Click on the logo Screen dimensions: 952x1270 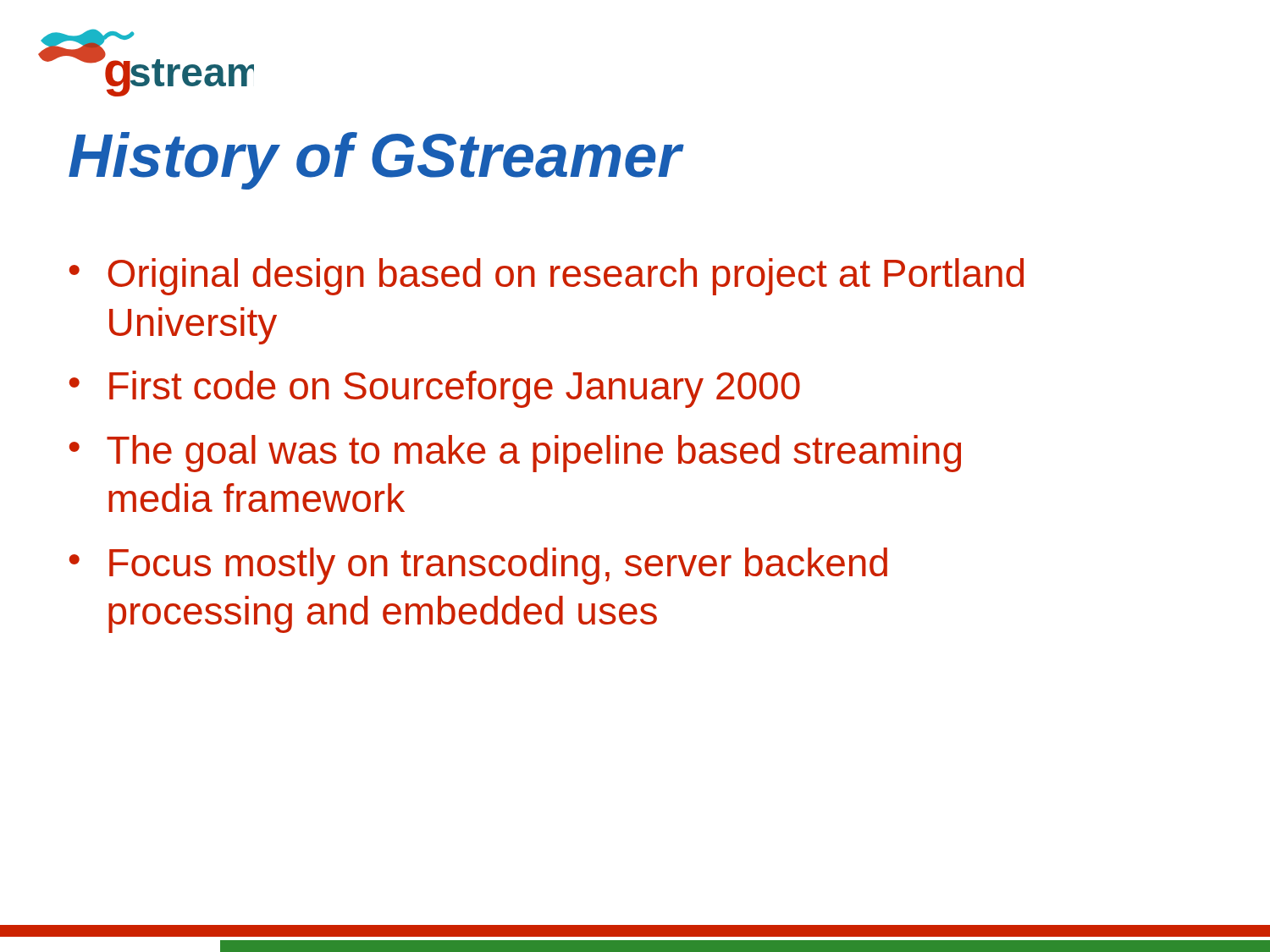coord(144,63)
